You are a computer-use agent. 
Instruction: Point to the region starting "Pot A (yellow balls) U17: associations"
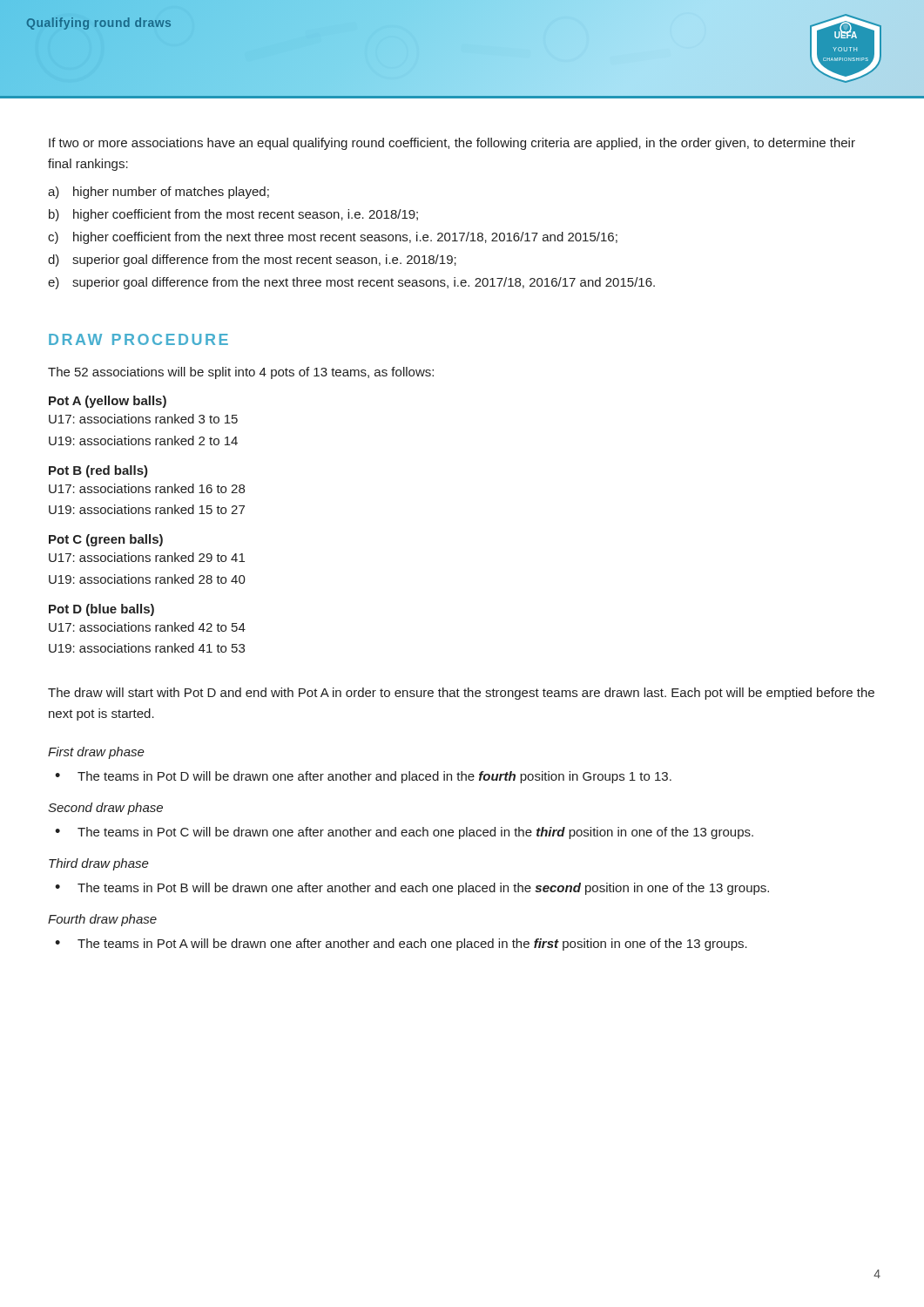[x=108, y=402]
